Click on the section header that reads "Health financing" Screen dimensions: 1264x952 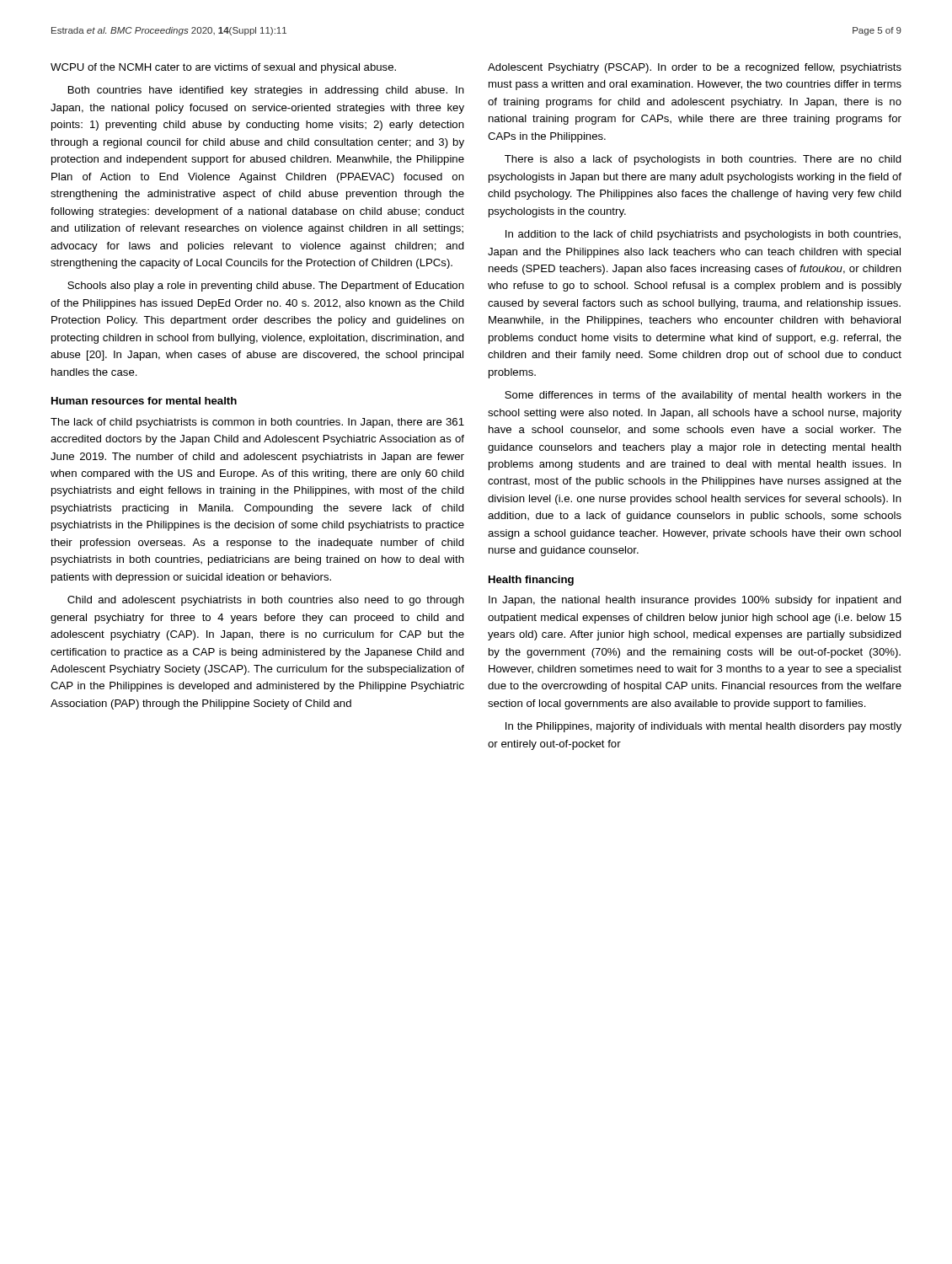[x=531, y=581]
